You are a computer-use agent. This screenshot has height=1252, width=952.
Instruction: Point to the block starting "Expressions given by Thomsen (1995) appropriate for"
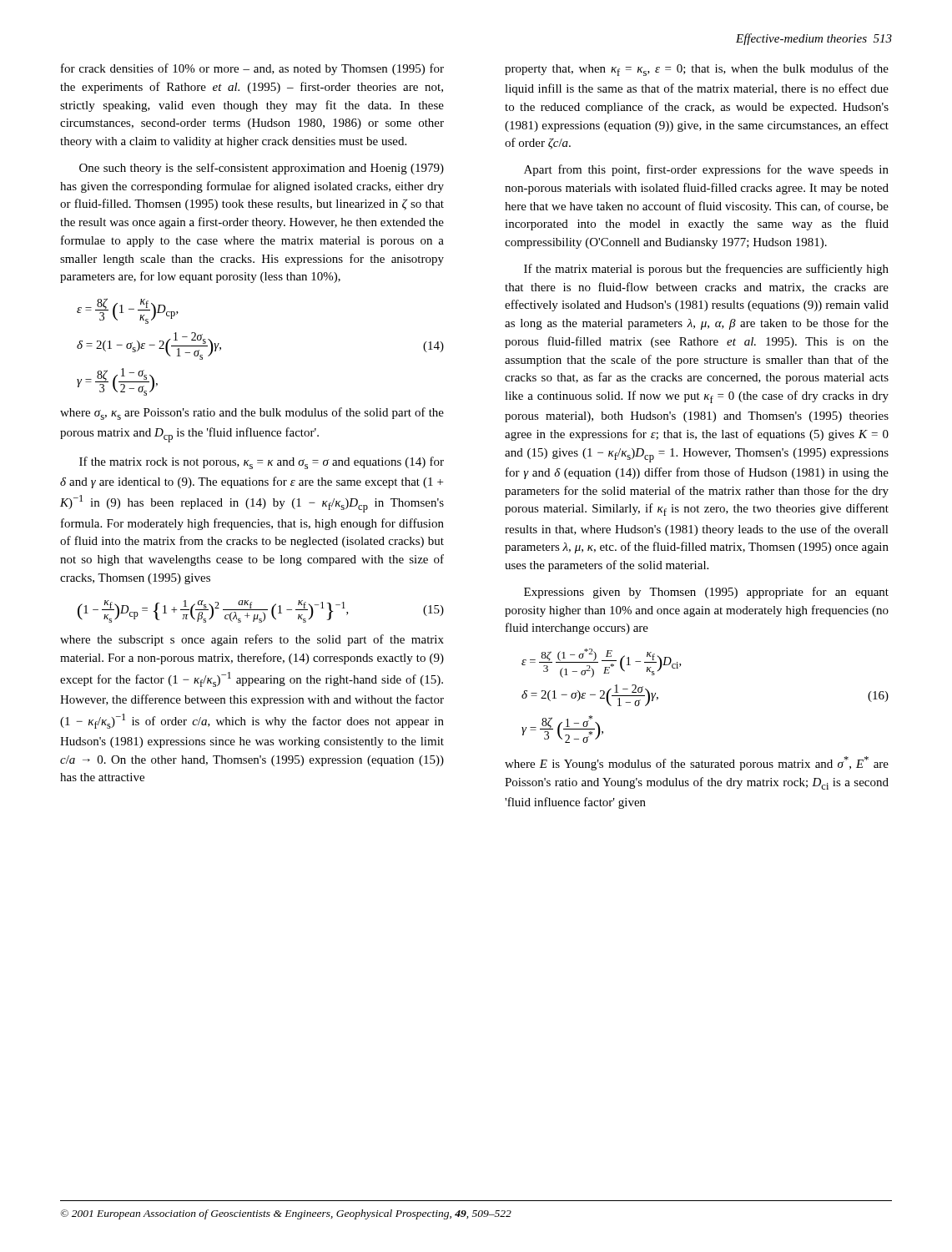click(697, 610)
